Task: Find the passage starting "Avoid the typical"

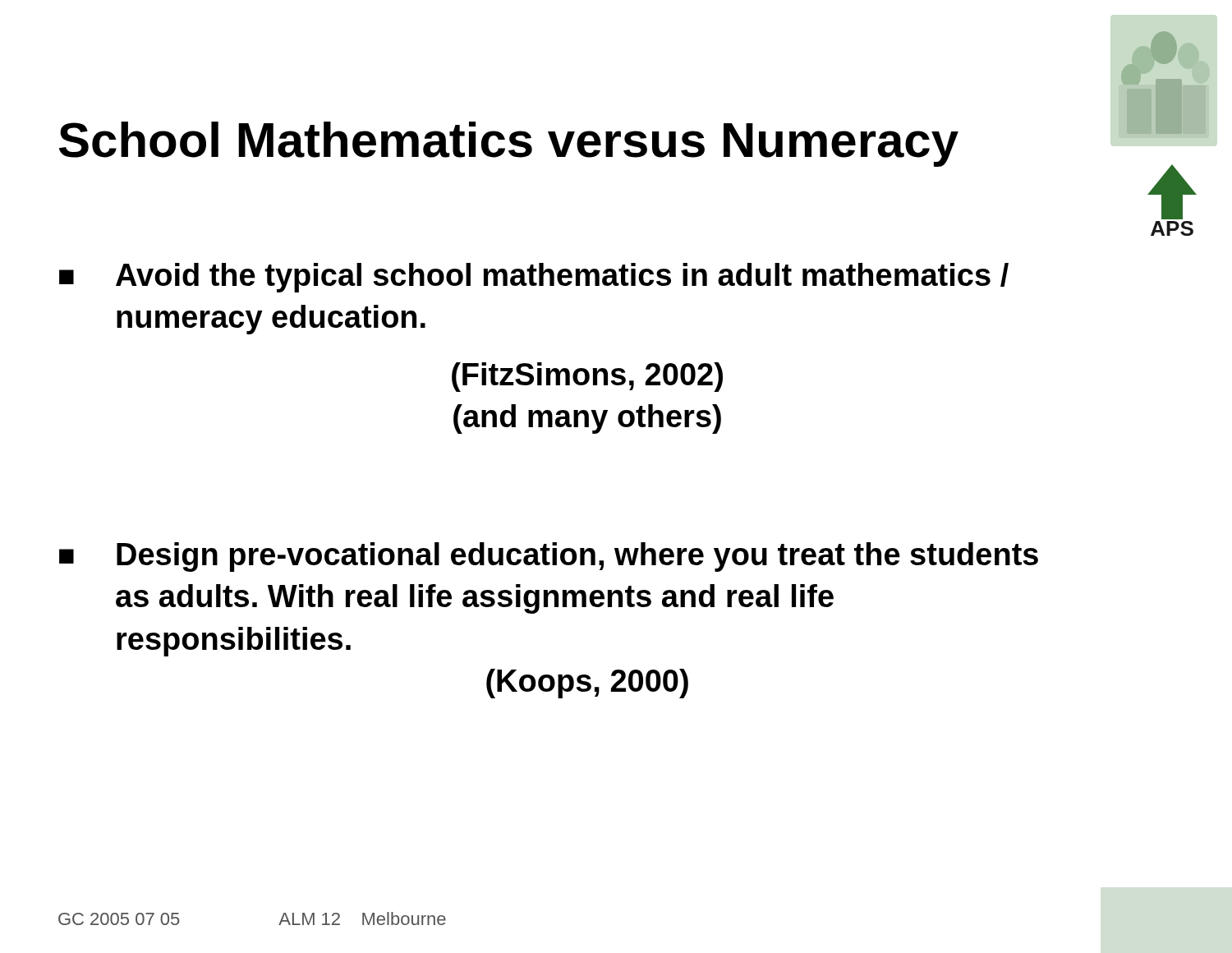Action: (x=534, y=278)
